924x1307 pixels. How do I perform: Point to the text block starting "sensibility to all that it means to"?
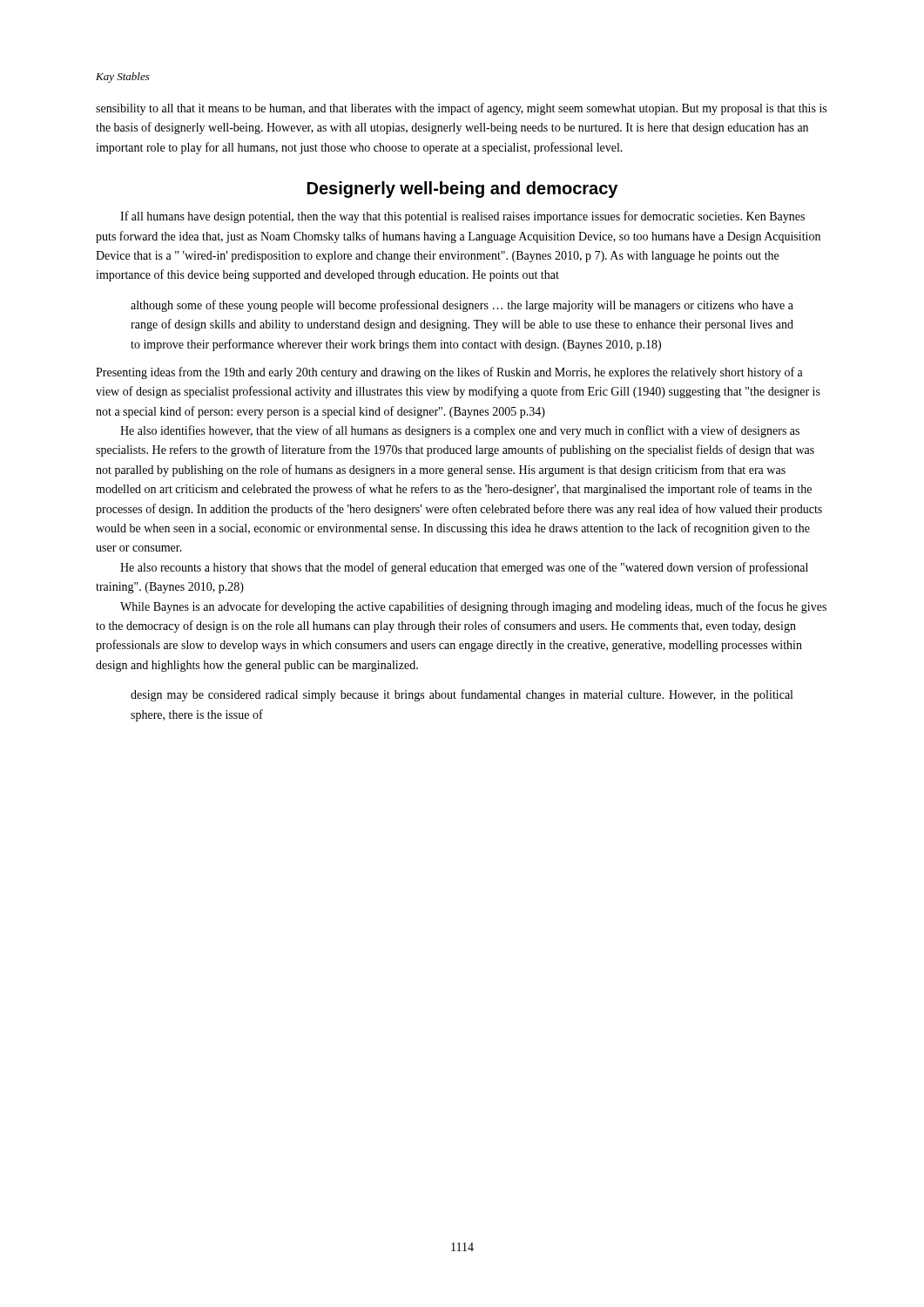click(462, 129)
